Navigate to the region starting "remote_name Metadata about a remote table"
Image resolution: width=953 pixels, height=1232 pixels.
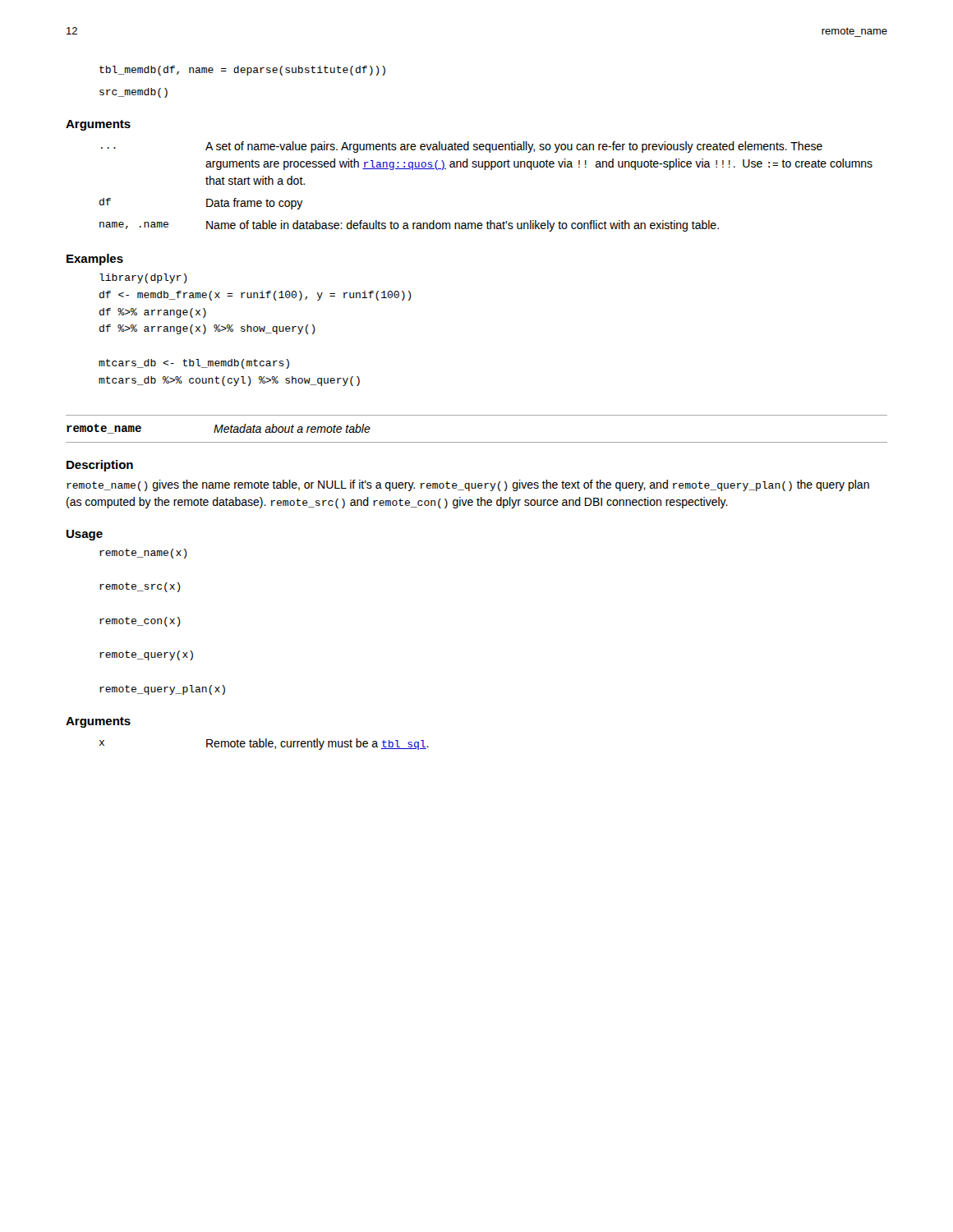(218, 428)
